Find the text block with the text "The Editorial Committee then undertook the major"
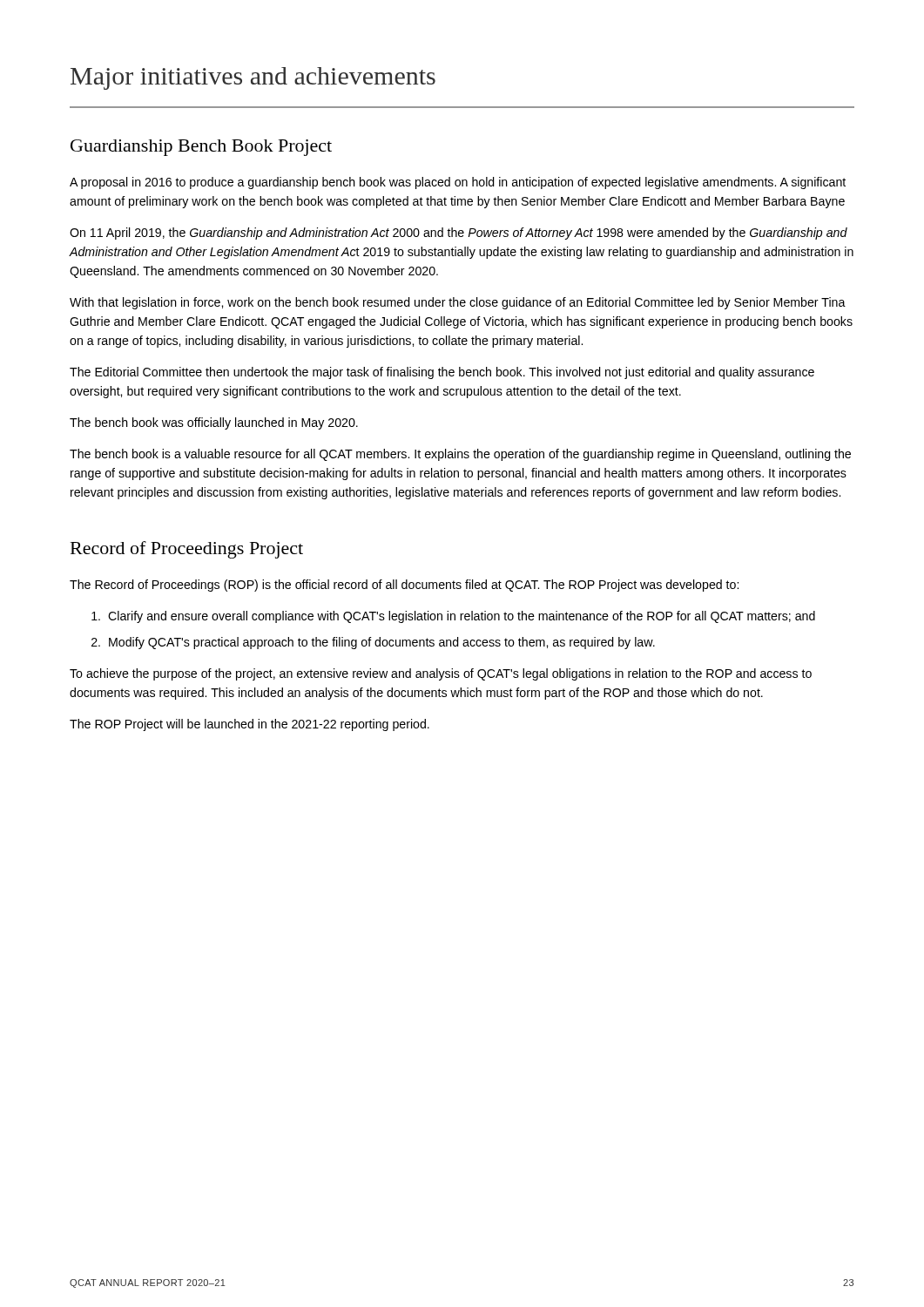This screenshot has width=924, height=1307. (442, 382)
